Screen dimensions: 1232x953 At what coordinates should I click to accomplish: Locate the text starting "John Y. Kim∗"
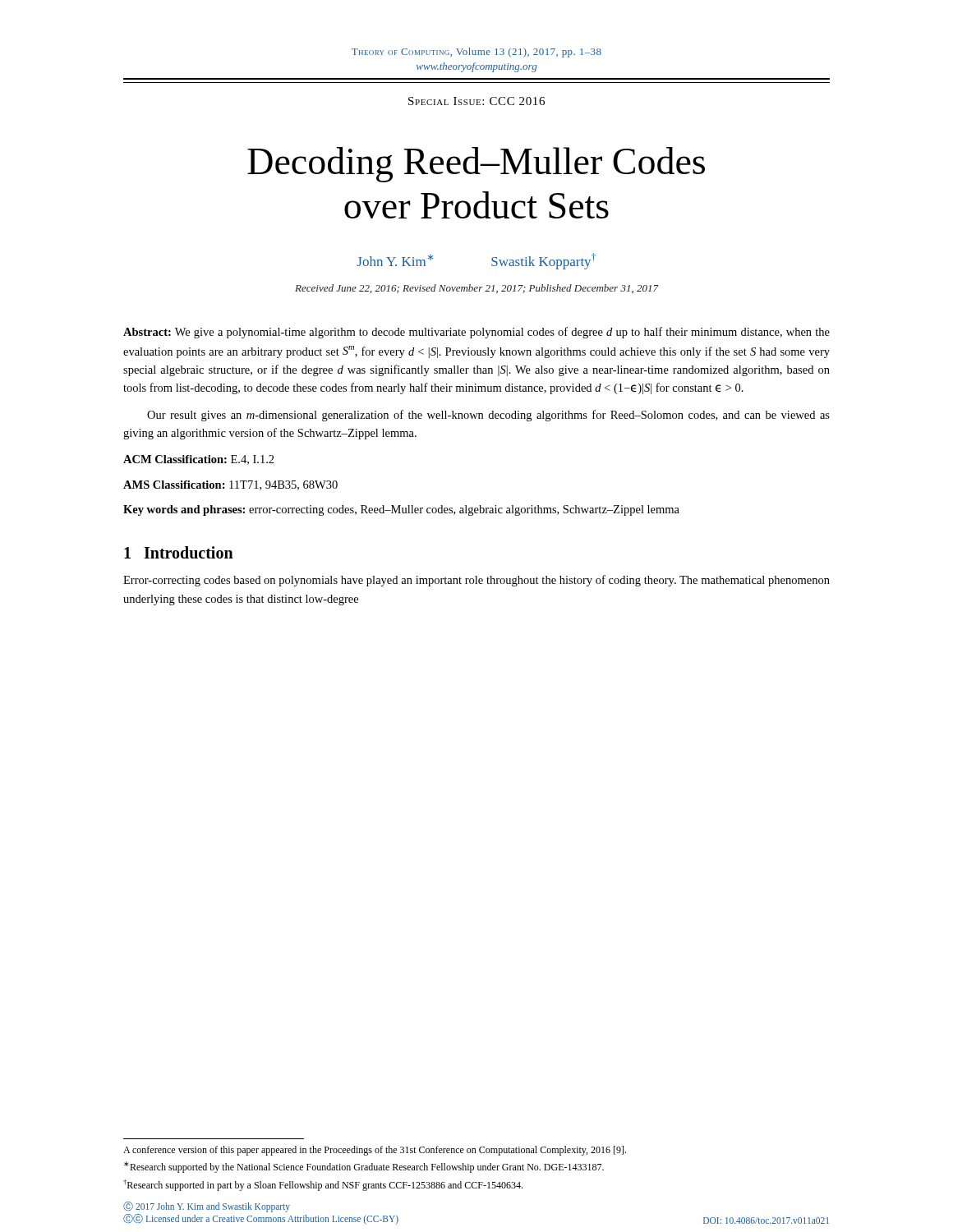point(391,262)
